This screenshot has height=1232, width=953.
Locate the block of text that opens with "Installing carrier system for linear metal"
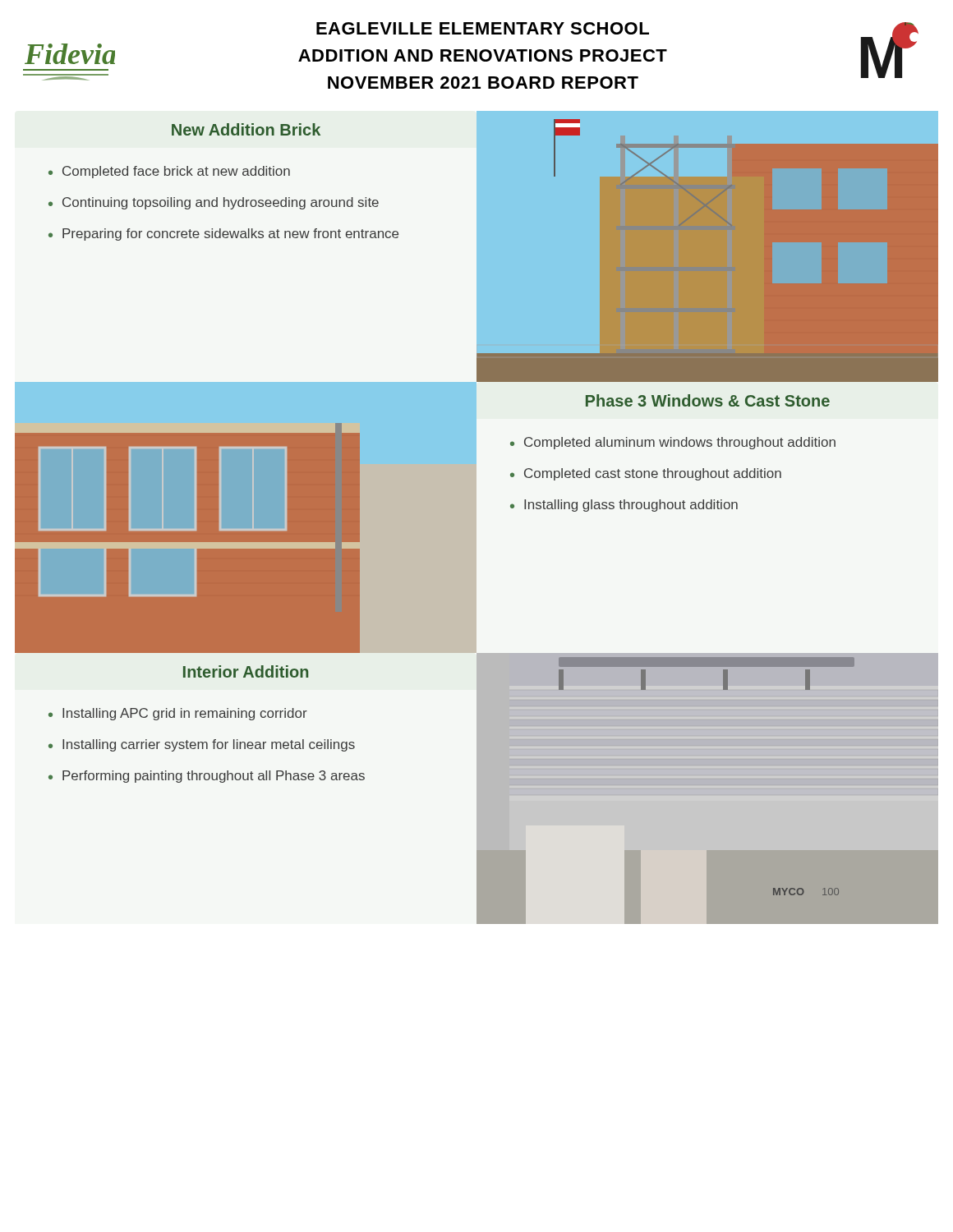(208, 745)
